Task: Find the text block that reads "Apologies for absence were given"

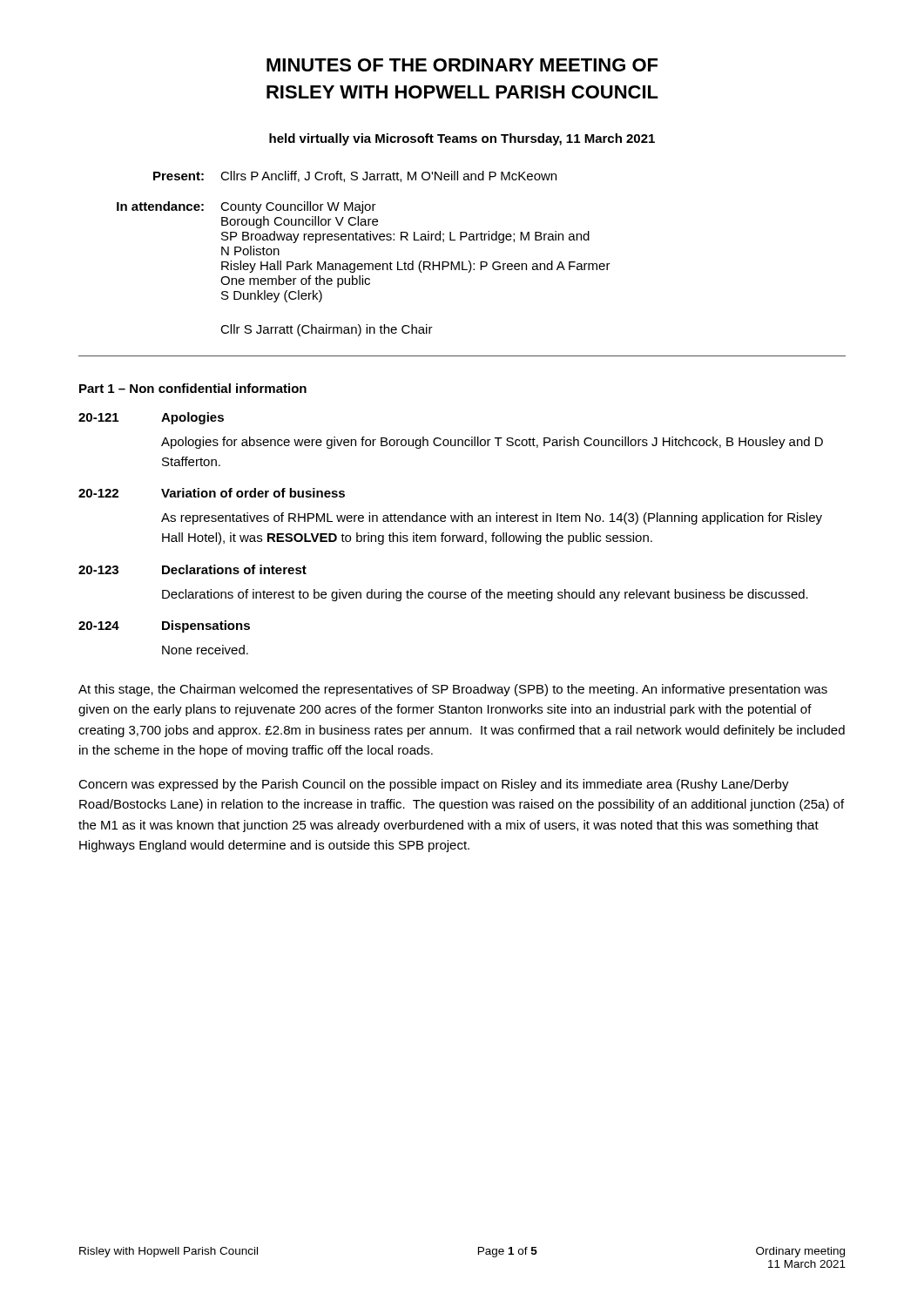Action: click(492, 451)
